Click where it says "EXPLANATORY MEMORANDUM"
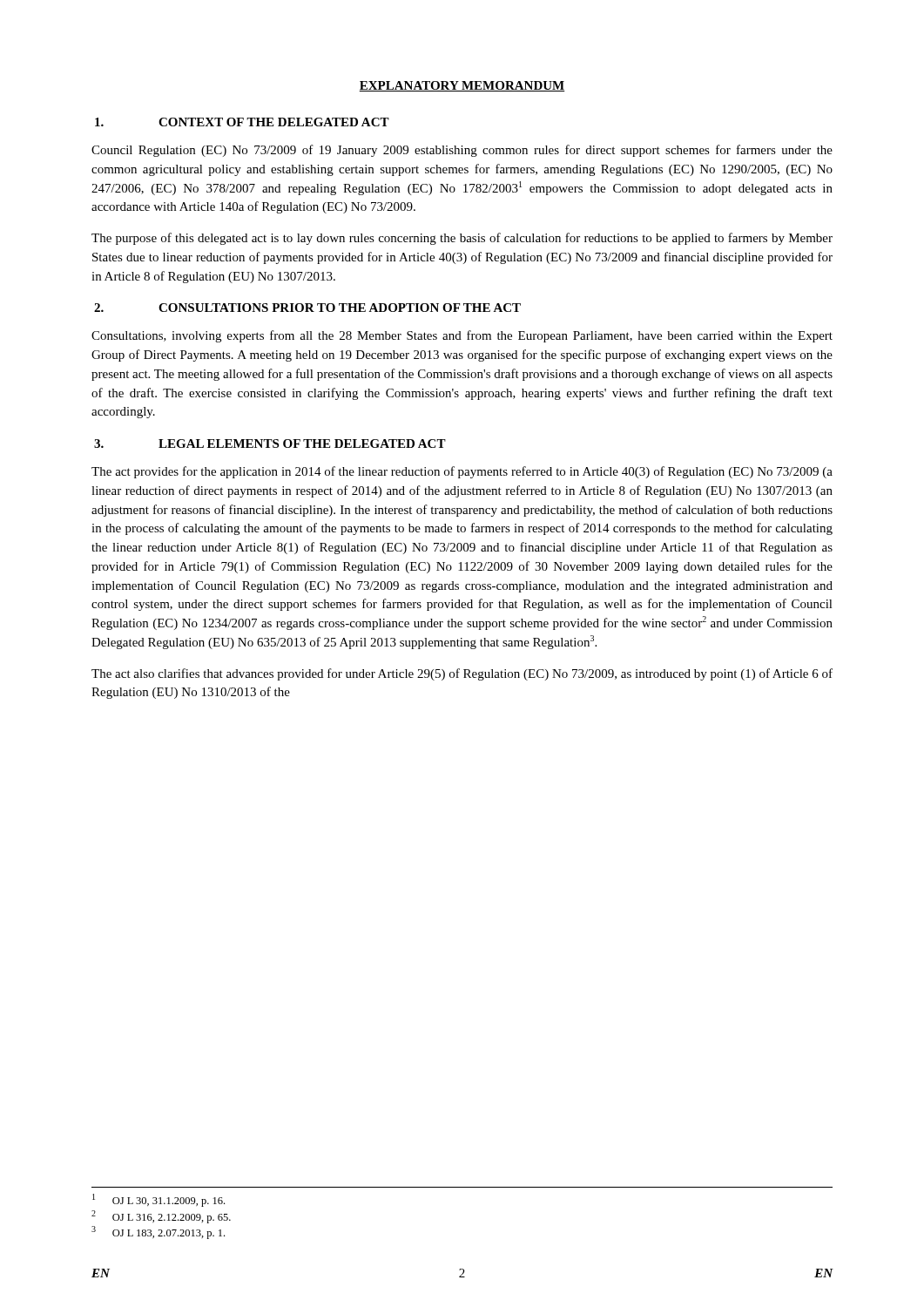The width and height of the screenshot is (924, 1307). 462,85
